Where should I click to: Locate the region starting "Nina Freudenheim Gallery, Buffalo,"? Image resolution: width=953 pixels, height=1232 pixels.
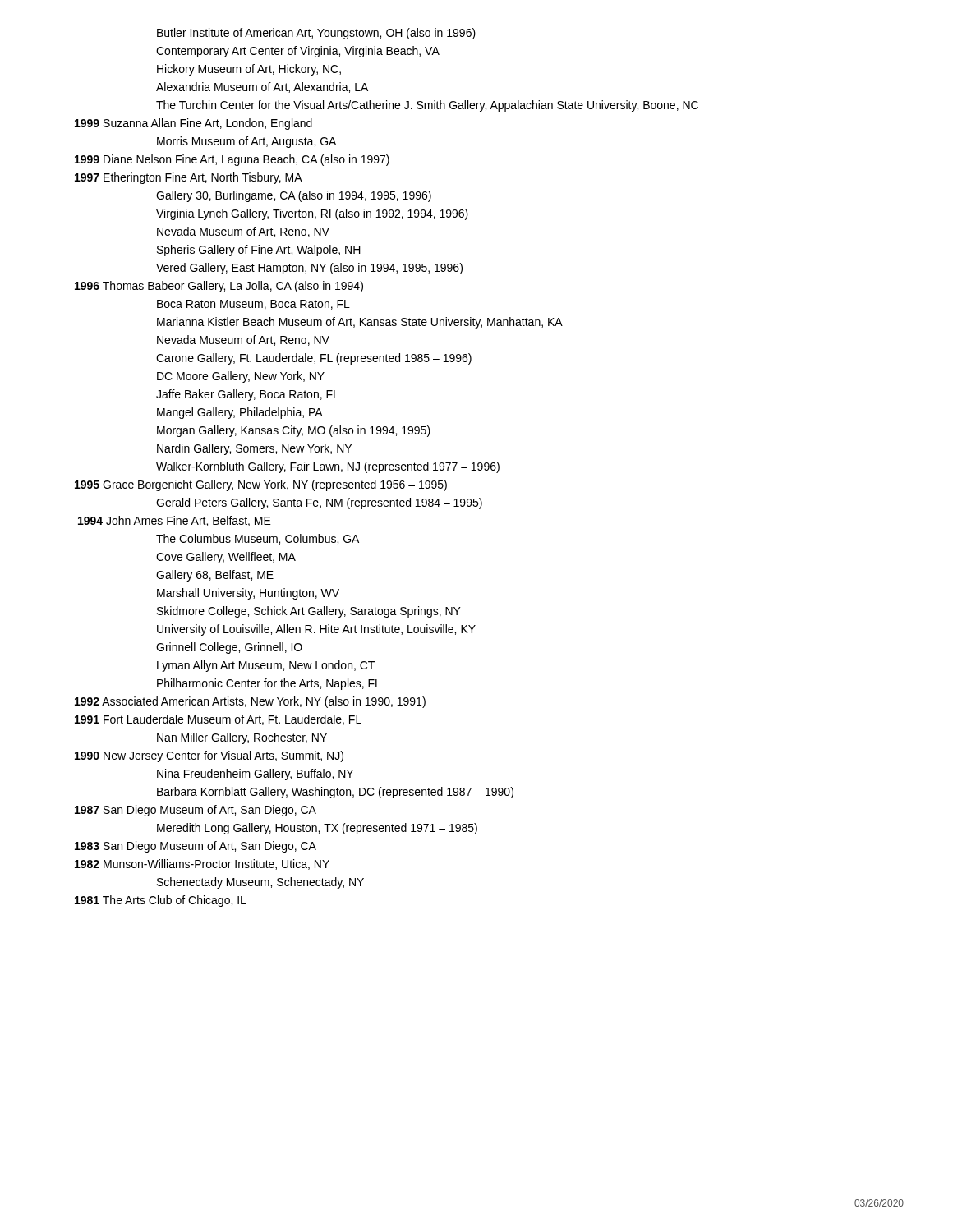click(255, 774)
